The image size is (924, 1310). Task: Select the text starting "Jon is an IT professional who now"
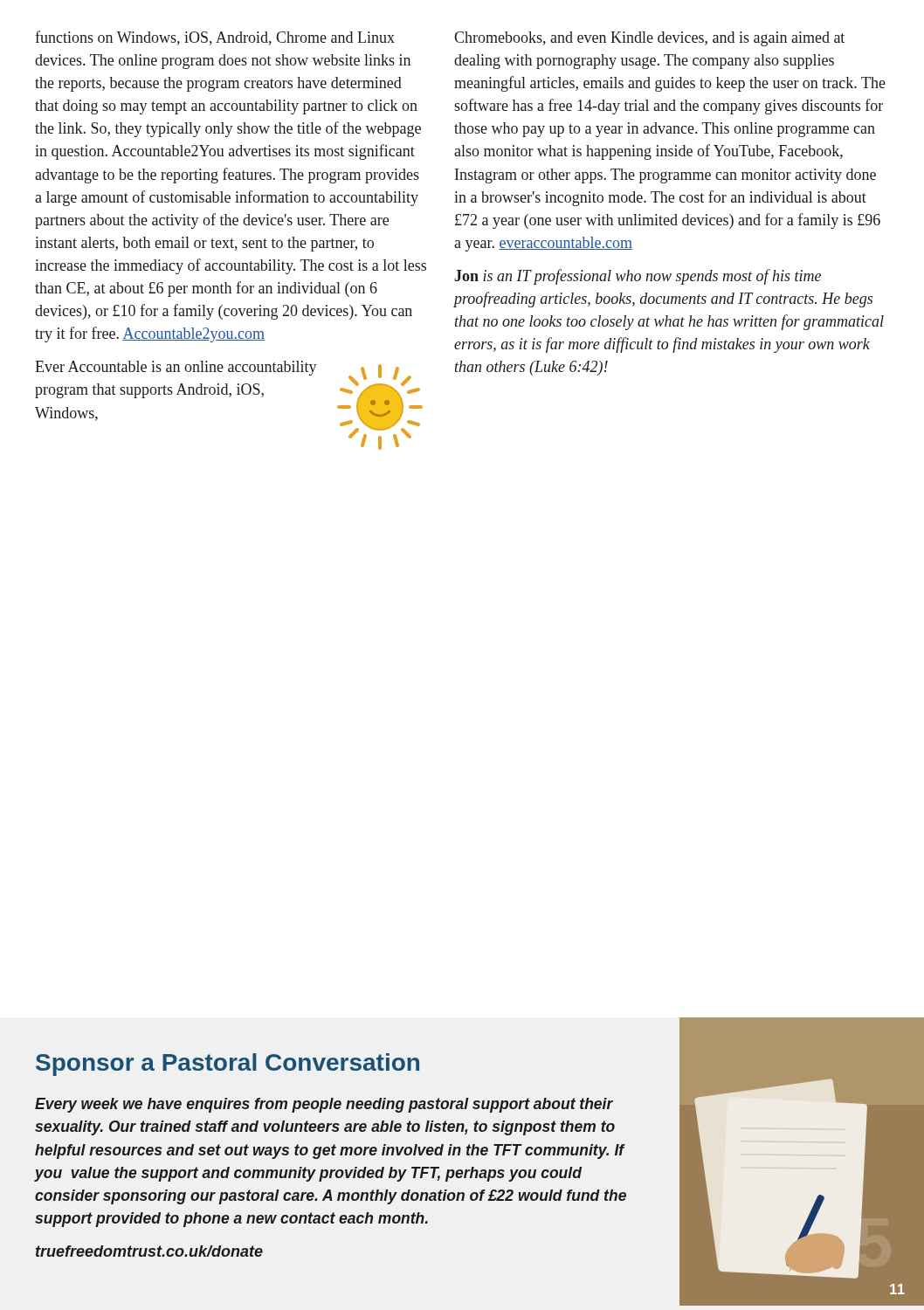click(672, 322)
